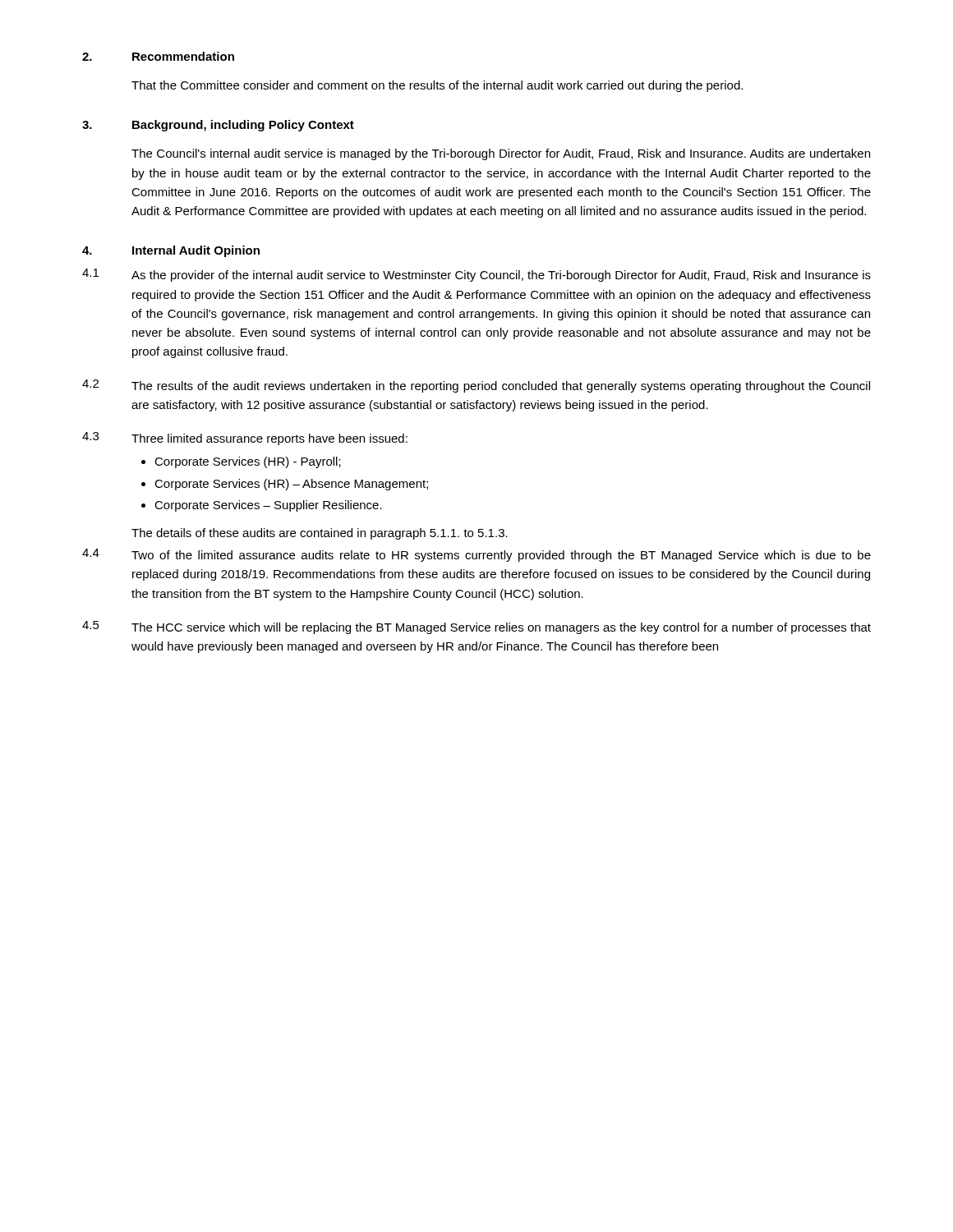
Task: Point to the block beginning "That the Committee consider and comment"
Action: 501,85
